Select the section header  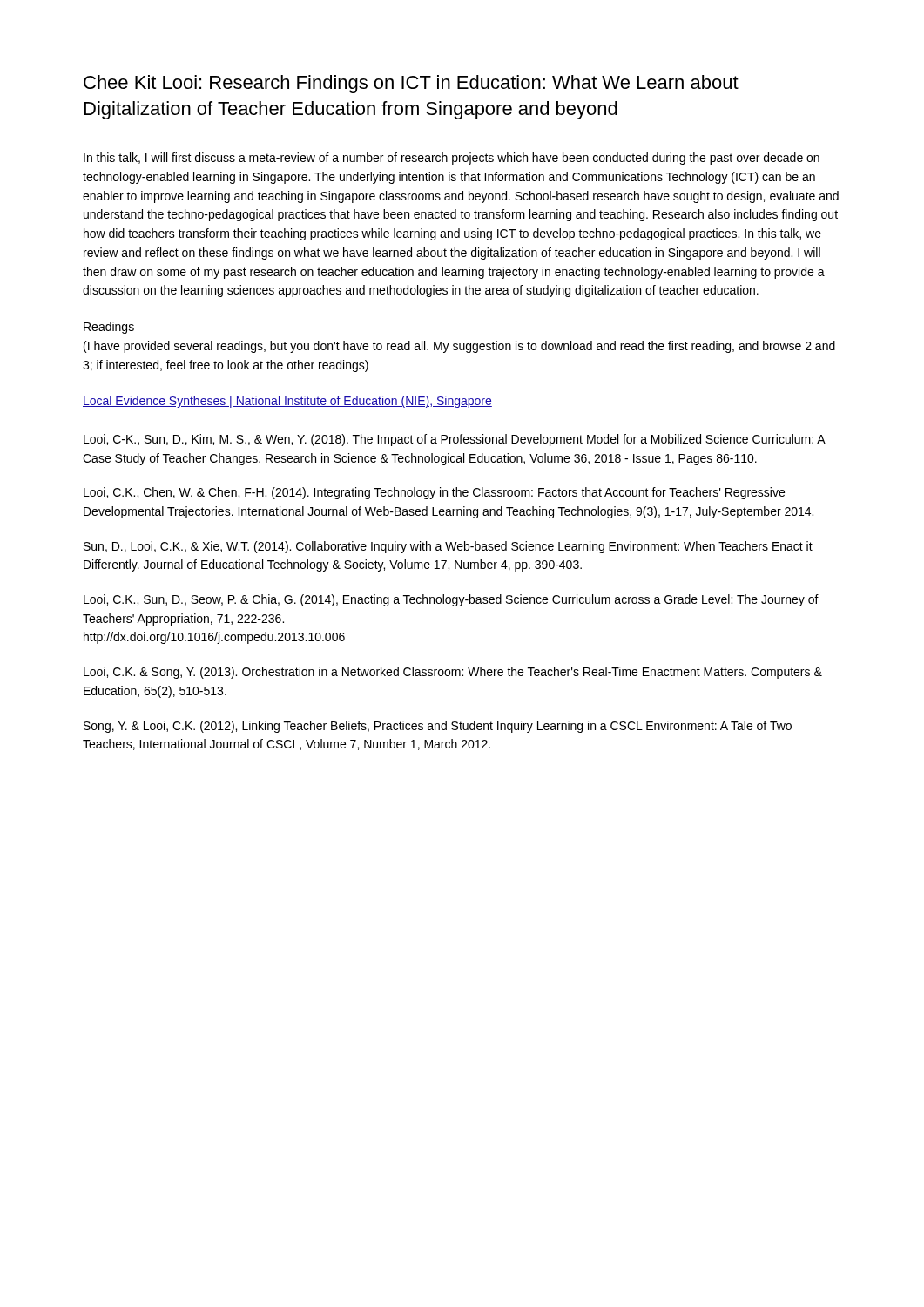pos(108,327)
